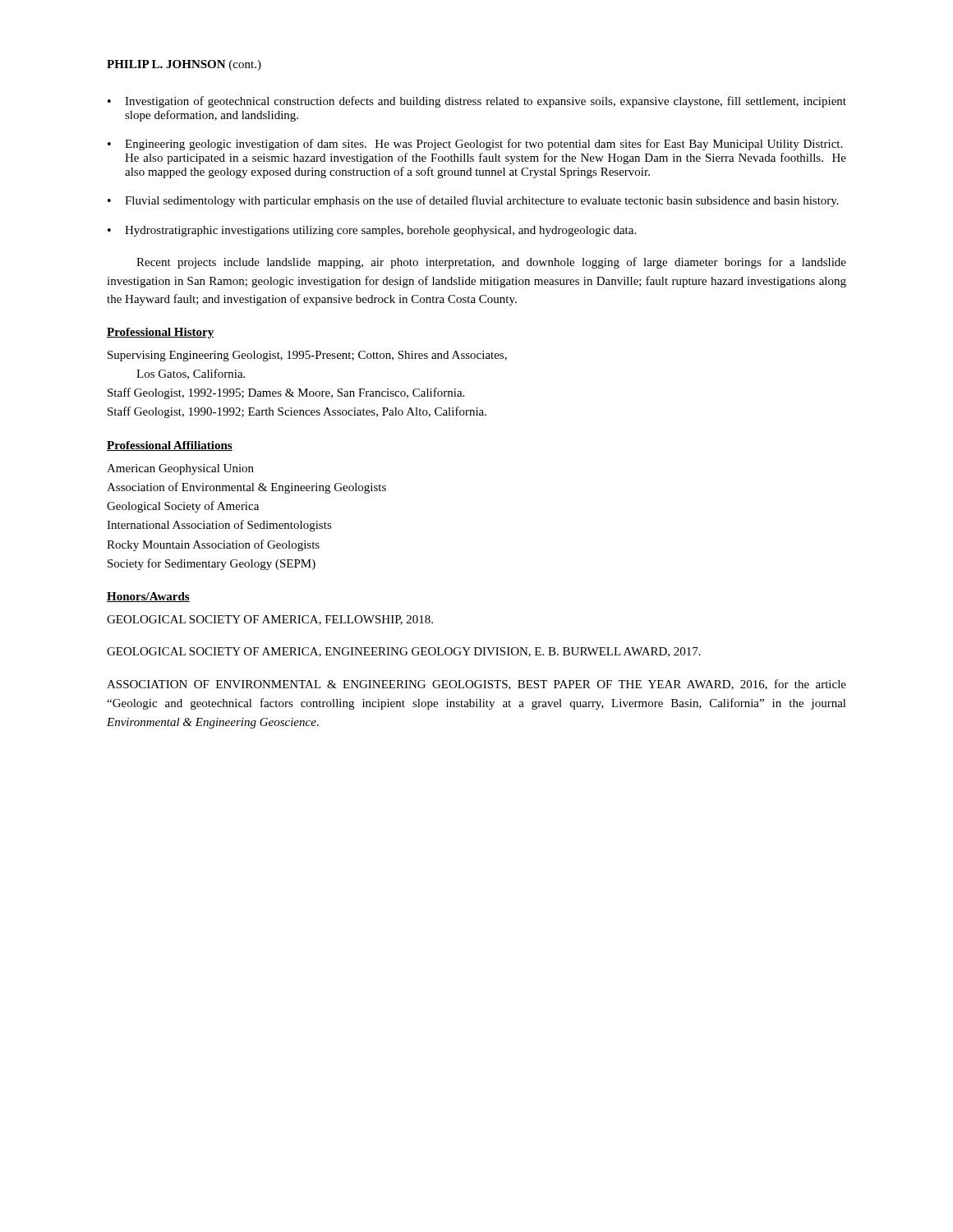Screen dimensions: 1232x953
Task: Locate the text block that reads "ASSOCIATION OF ENVIRONMENTAL &"
Action: click(x=476, y=703)
